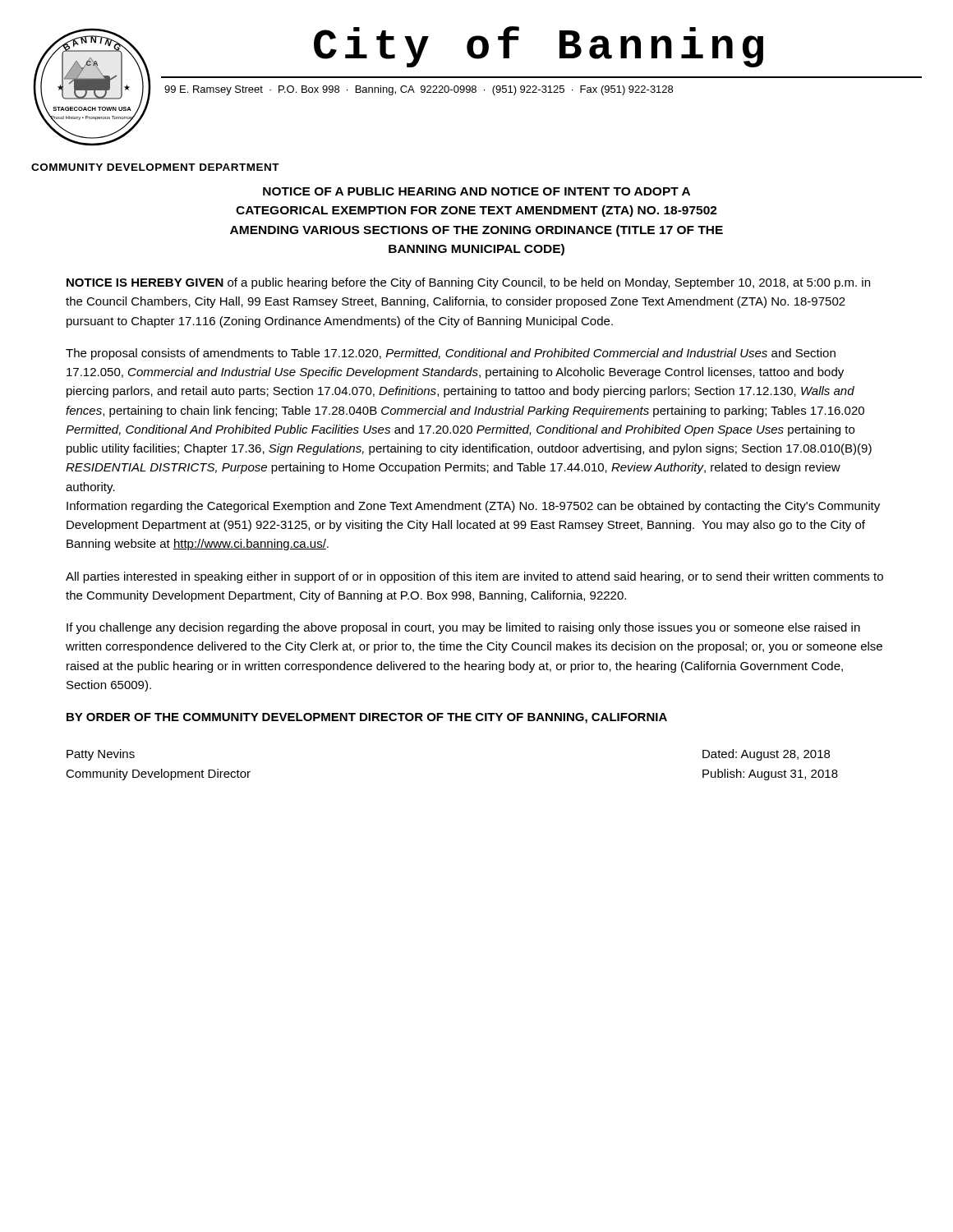Image resolution: width=953 pixels, height=1232 pixels.
Task: Find "COMMUNITY DEVELOPMENT DEPARTMENT" on this page
Action: [x=155, y=167]
